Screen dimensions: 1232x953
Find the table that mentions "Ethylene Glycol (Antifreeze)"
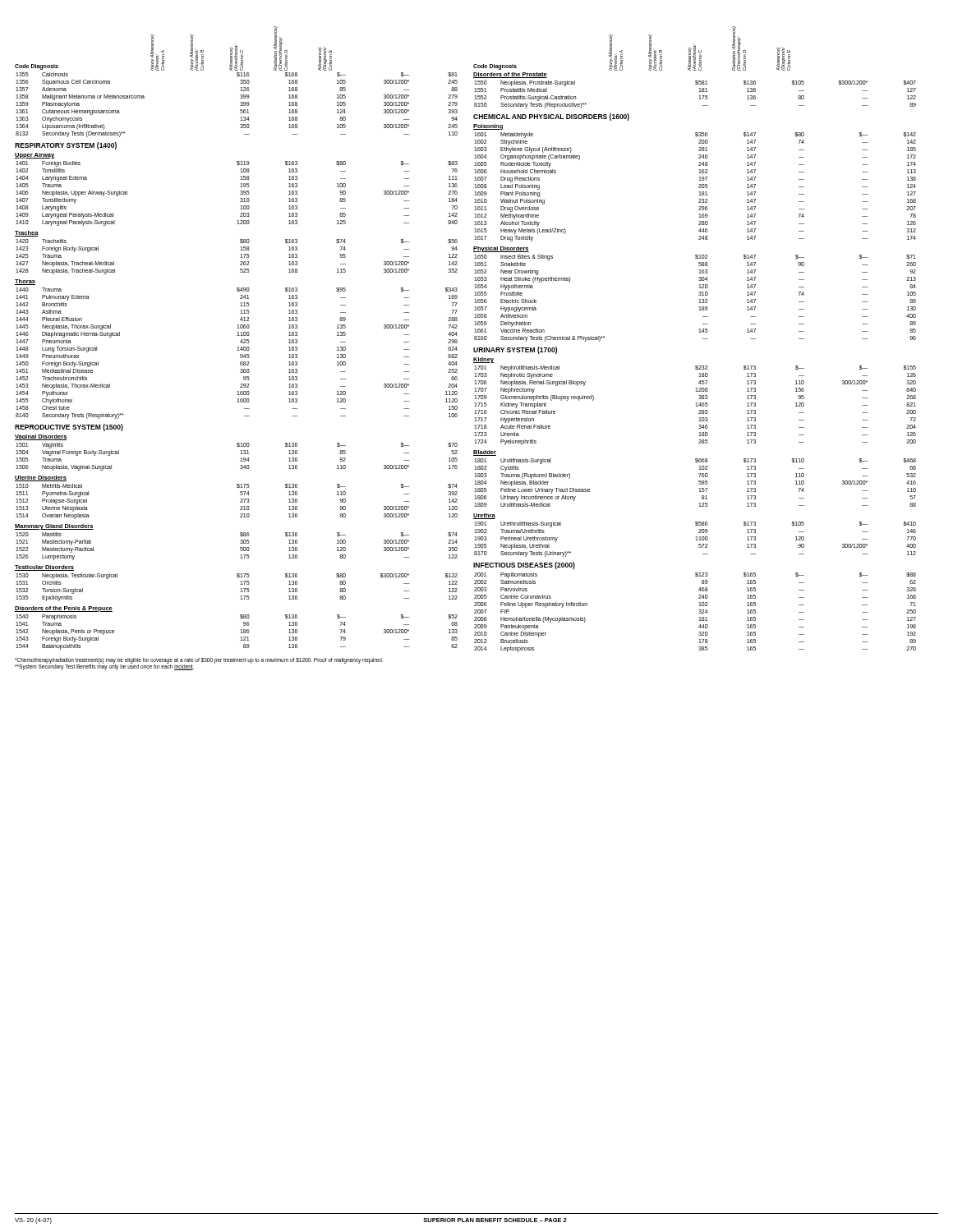(695, 186)
